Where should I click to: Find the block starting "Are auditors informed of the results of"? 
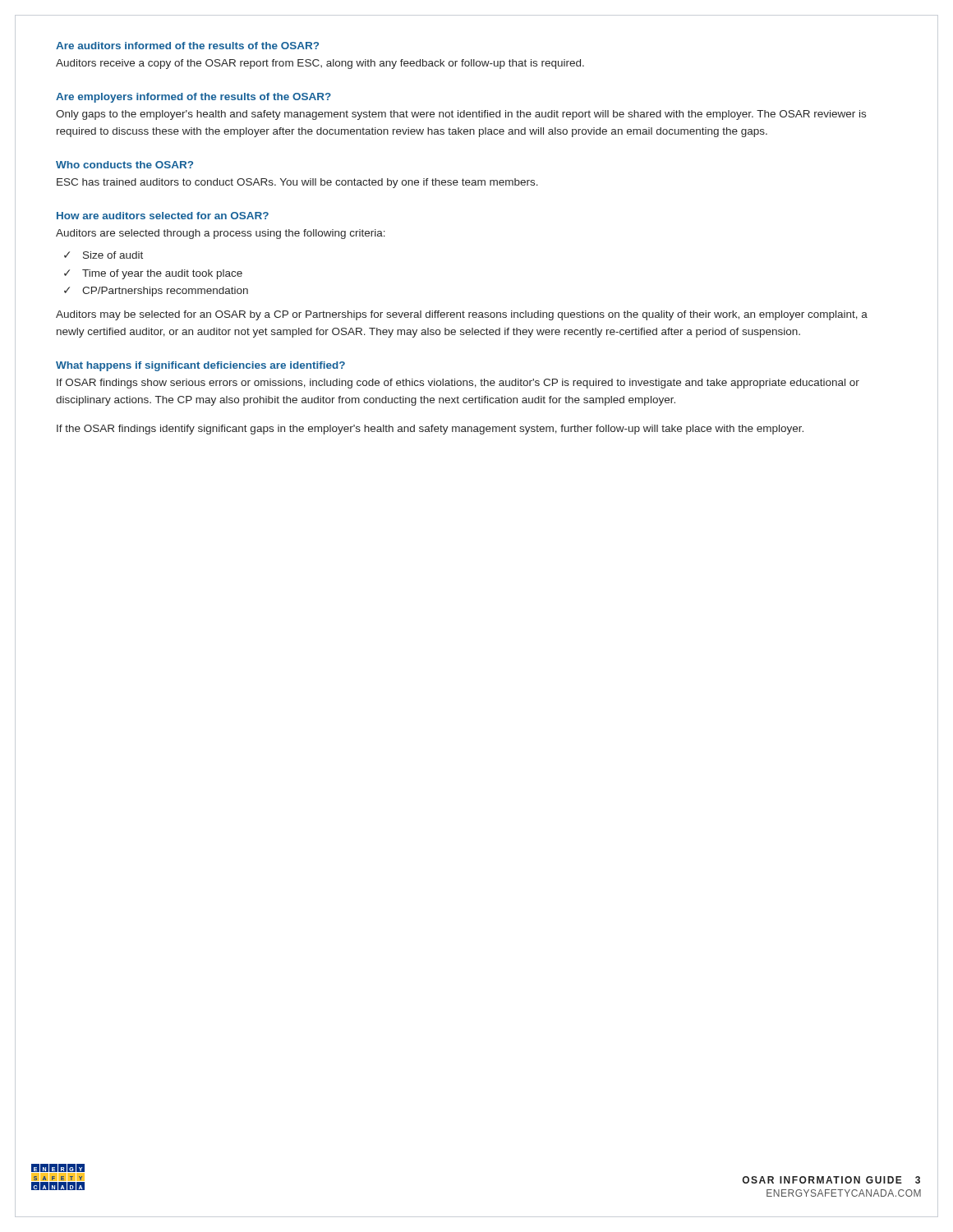tap(188, 46)
